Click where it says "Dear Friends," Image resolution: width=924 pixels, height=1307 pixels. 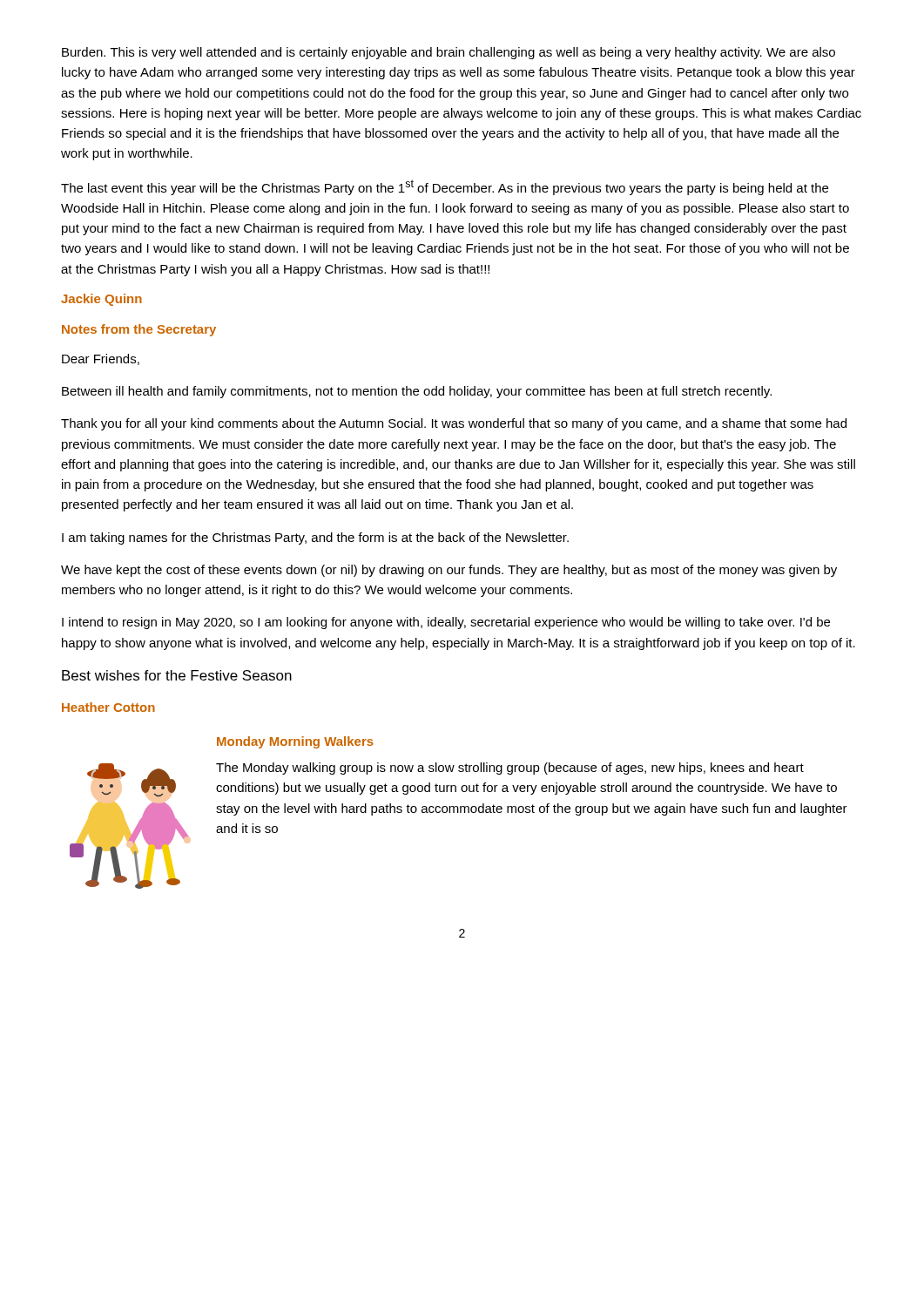coord(101,359)
